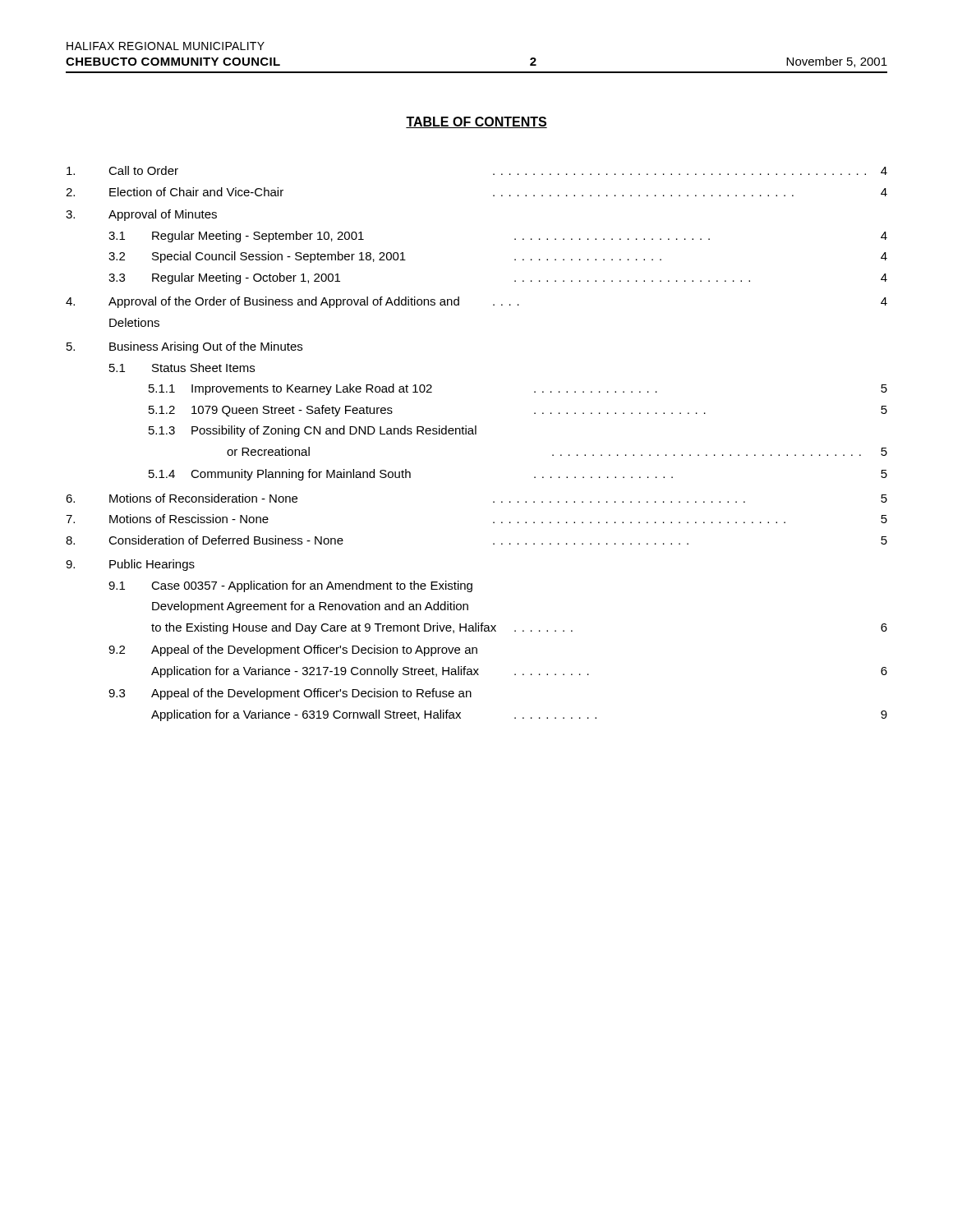Select the block starting "5. Business Arising Out of the"
Image resolution: width=953 pixels, height=1232 pixels.
pos(184,347)
